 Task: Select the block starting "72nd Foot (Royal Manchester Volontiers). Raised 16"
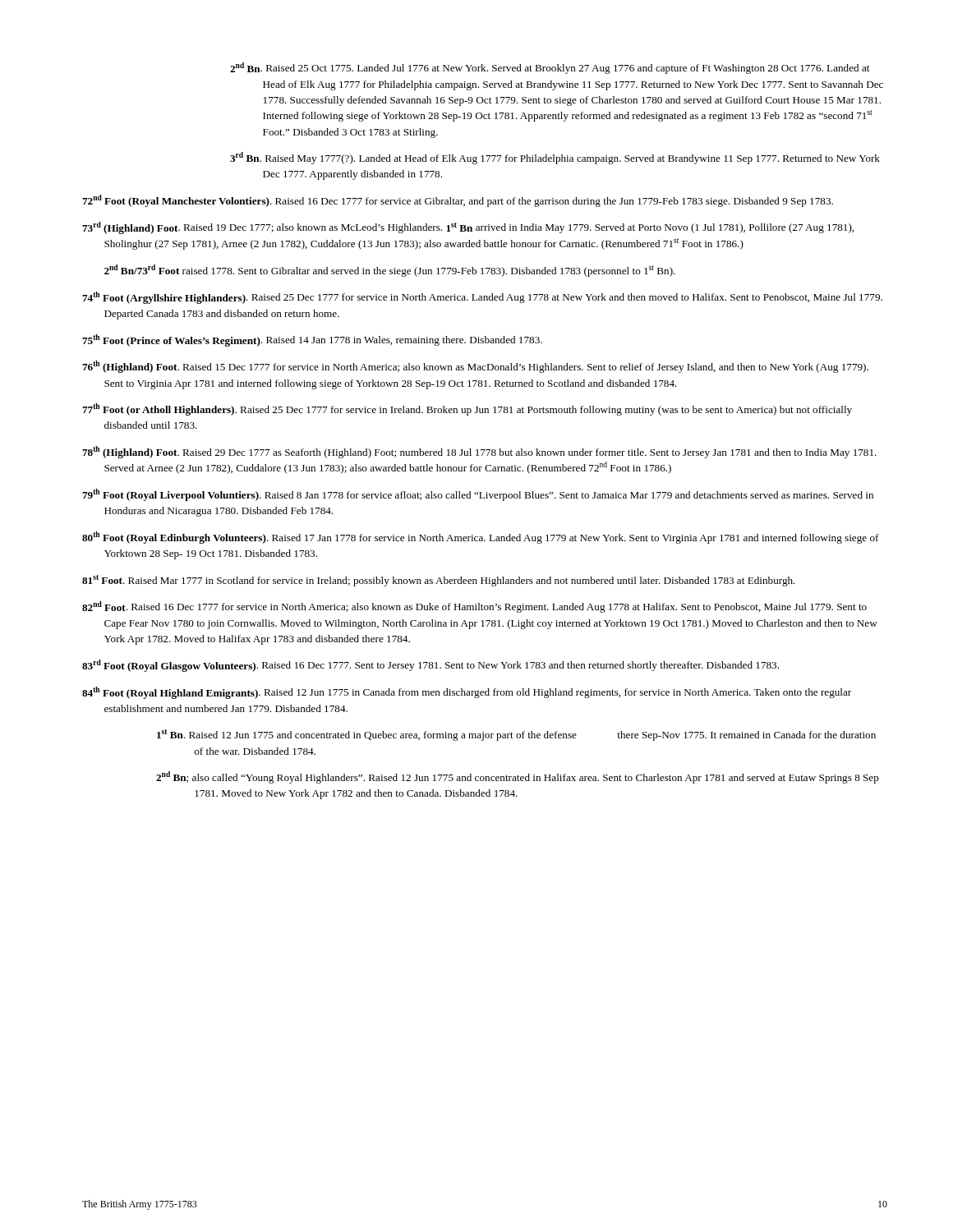485,201
